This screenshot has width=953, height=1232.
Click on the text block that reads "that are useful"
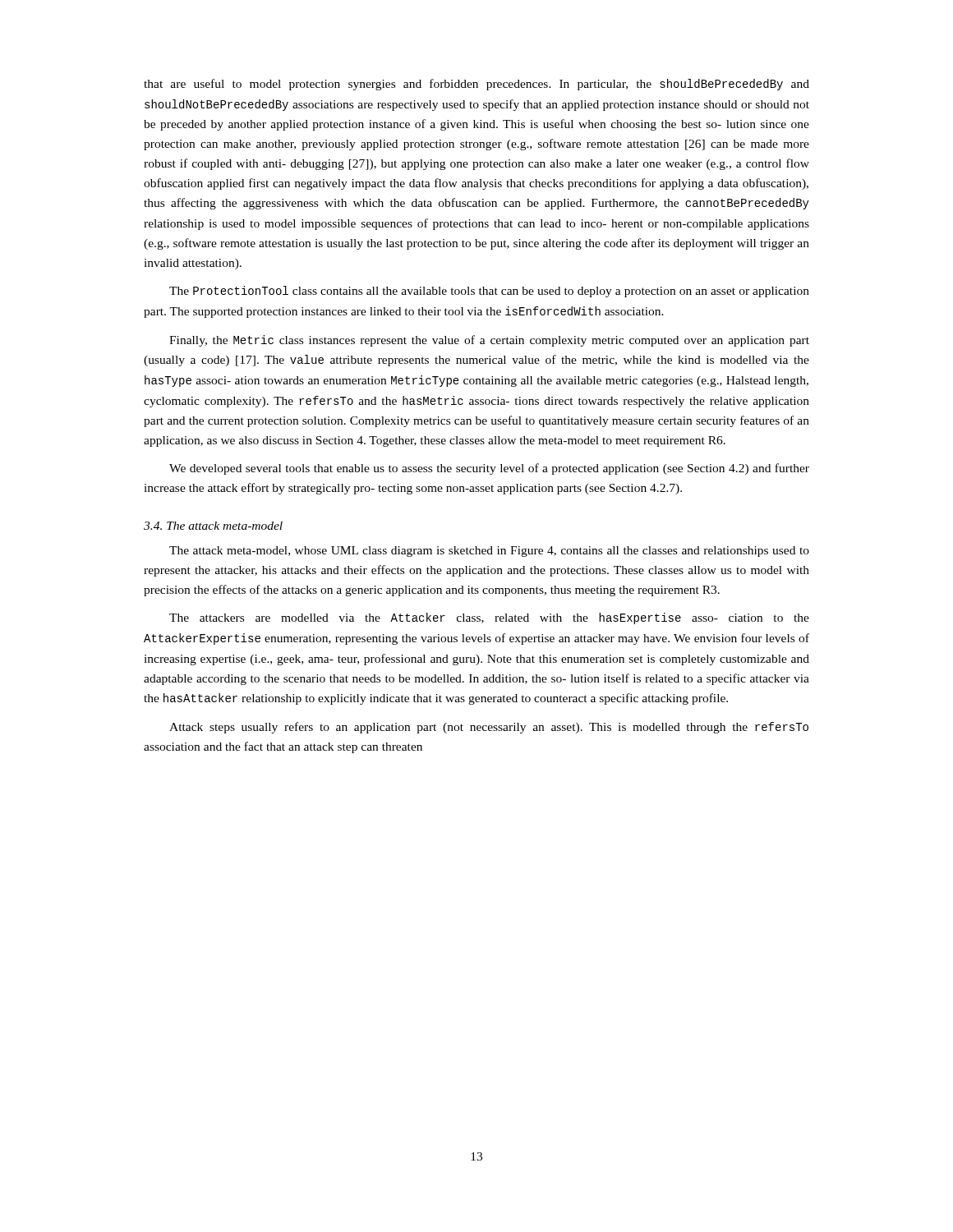point(476,173)
